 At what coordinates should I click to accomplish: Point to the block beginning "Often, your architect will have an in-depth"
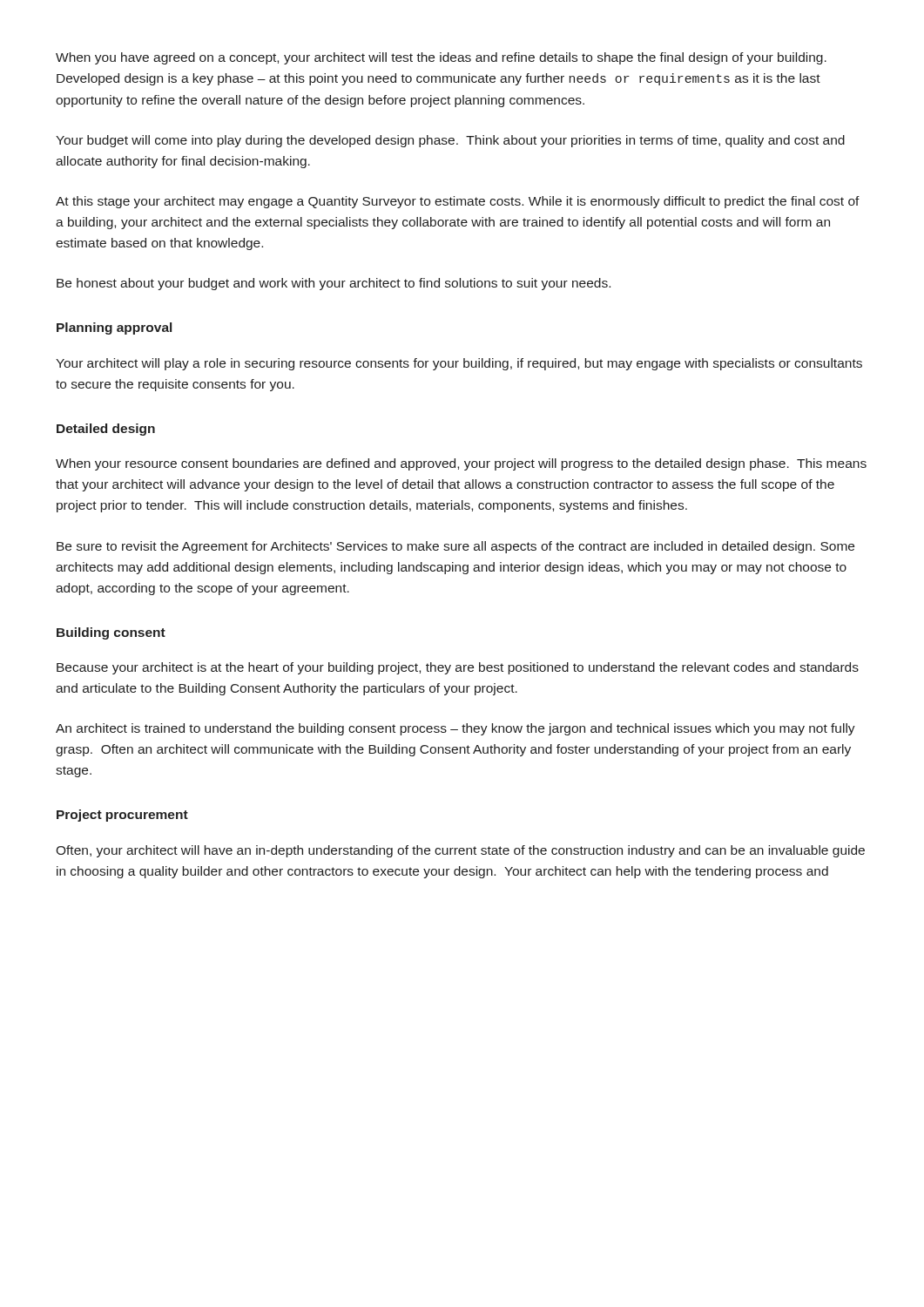(x=461, y=860)
